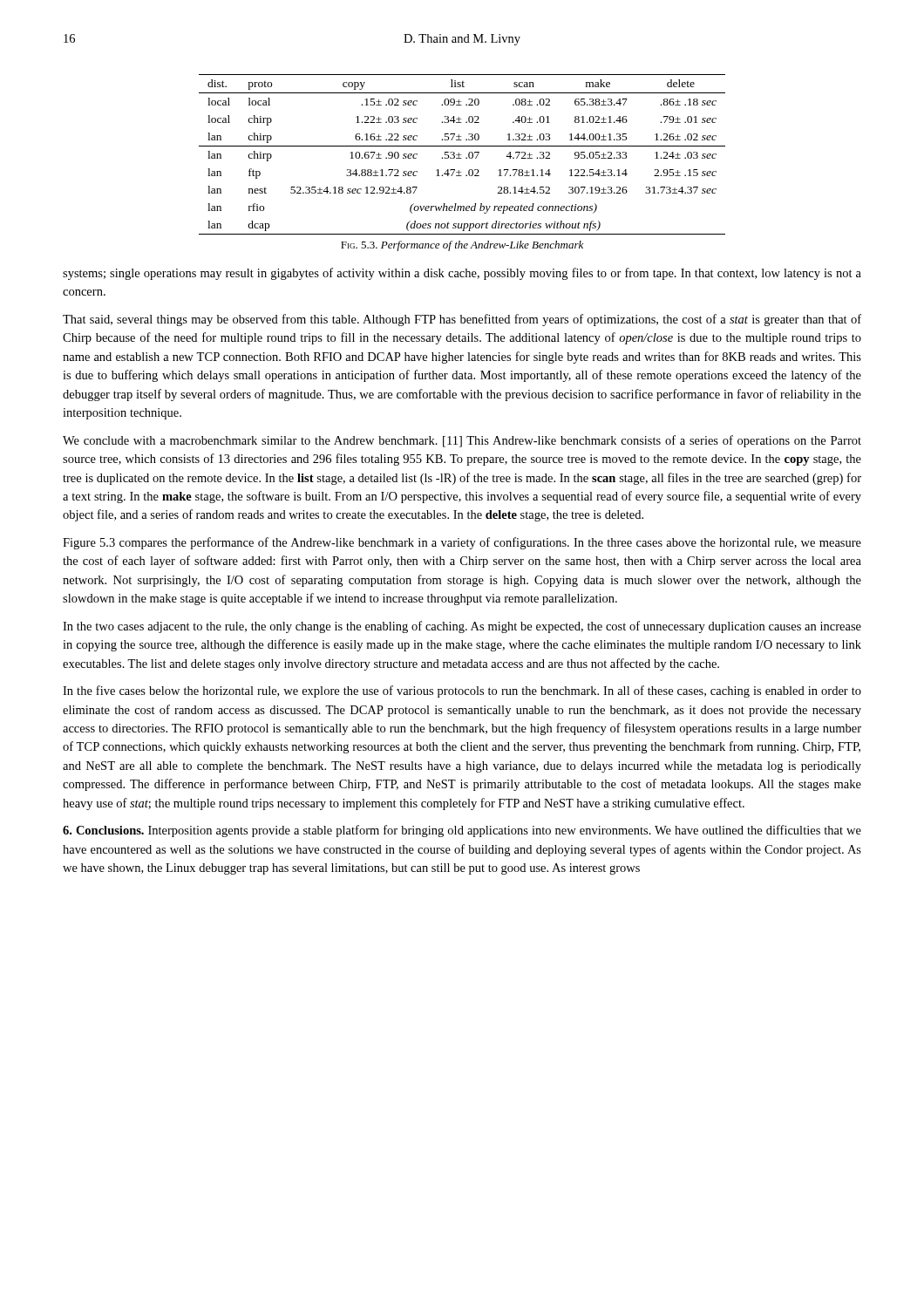Find the text block that says "Conclusions. Interposition agents provide a stable platform for"
Image resolution: width=924 pixels, height=1308 pixels.
tap(462, 849)
